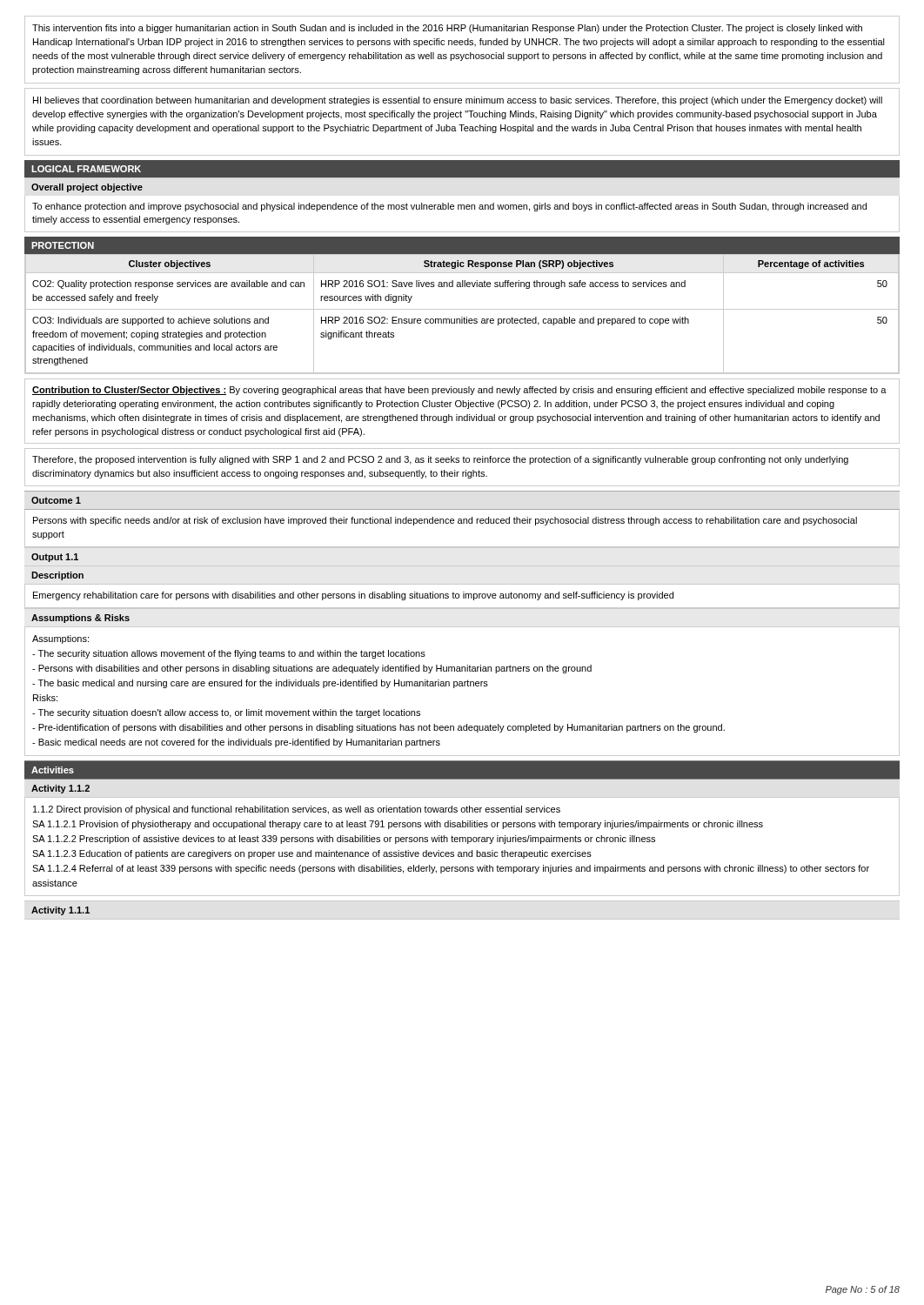Select the section header with the text "Outcome 1"
Viewport: 924px width, 1305px height.
56,501
